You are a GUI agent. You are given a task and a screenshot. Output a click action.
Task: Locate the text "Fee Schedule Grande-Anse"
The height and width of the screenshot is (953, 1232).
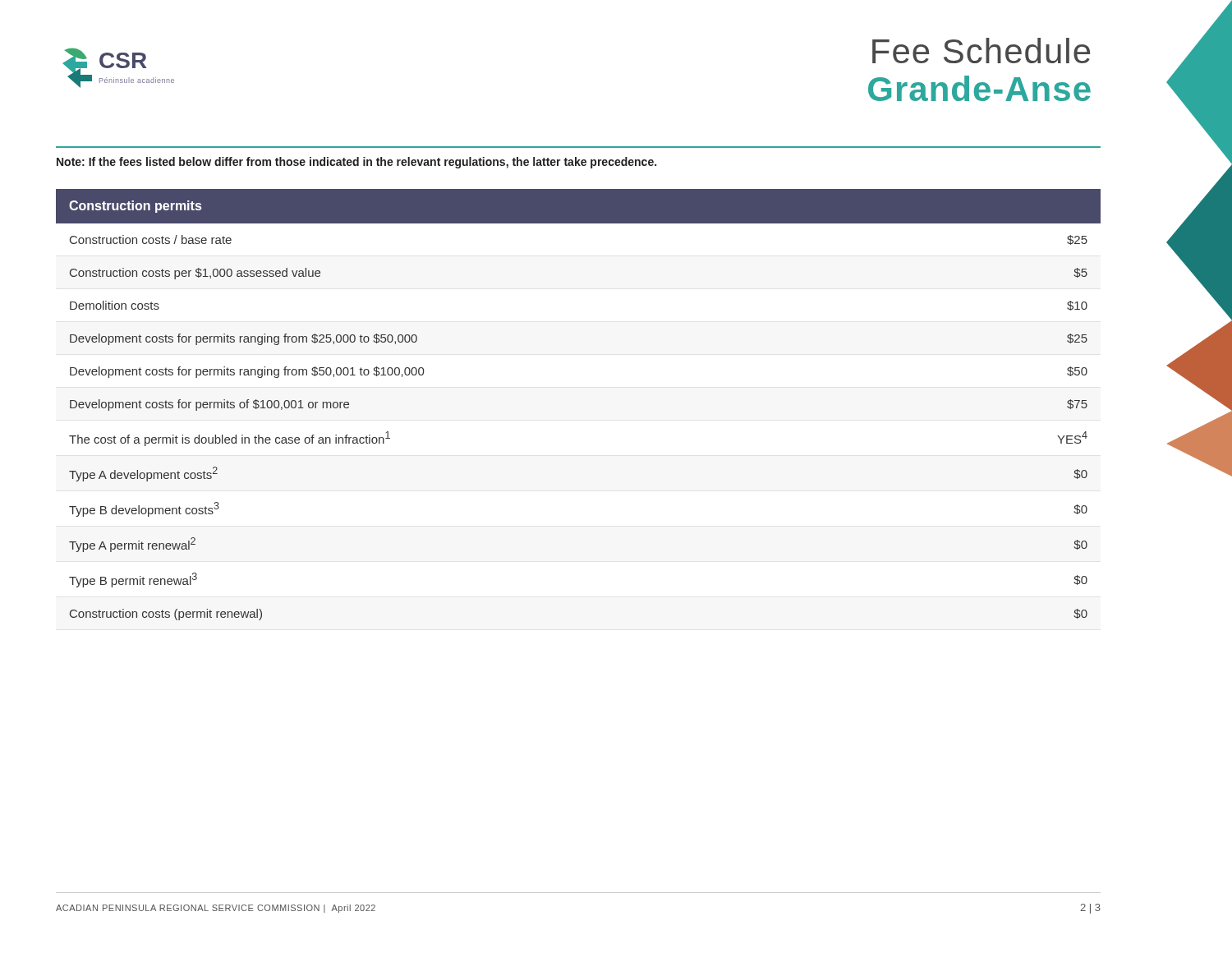pyautogui.click(x=980, y=71)
